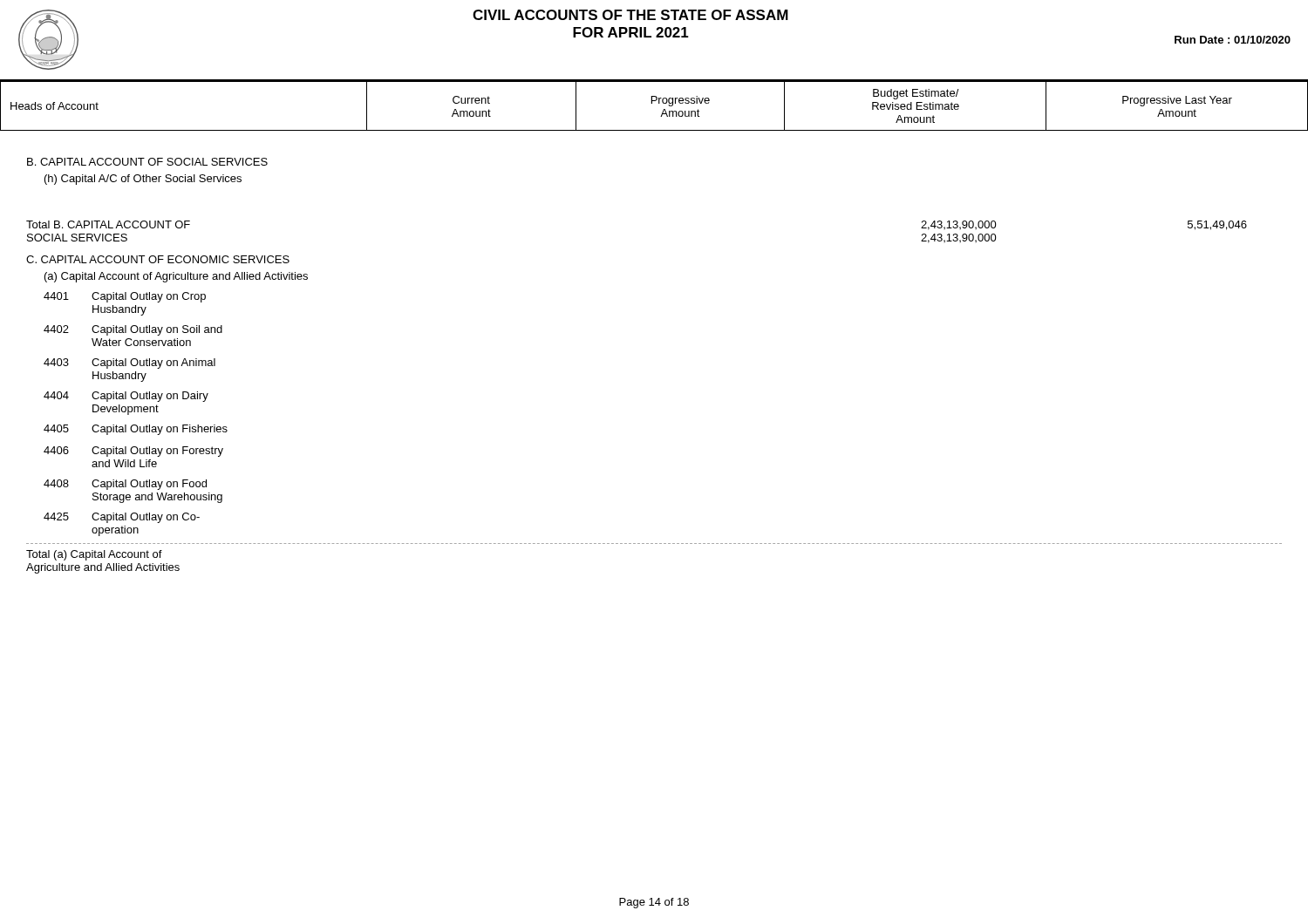Click on the text containing "(h) Capital A/C of Other Social Services"
1308x924 pixels.
tap(143, 178)
